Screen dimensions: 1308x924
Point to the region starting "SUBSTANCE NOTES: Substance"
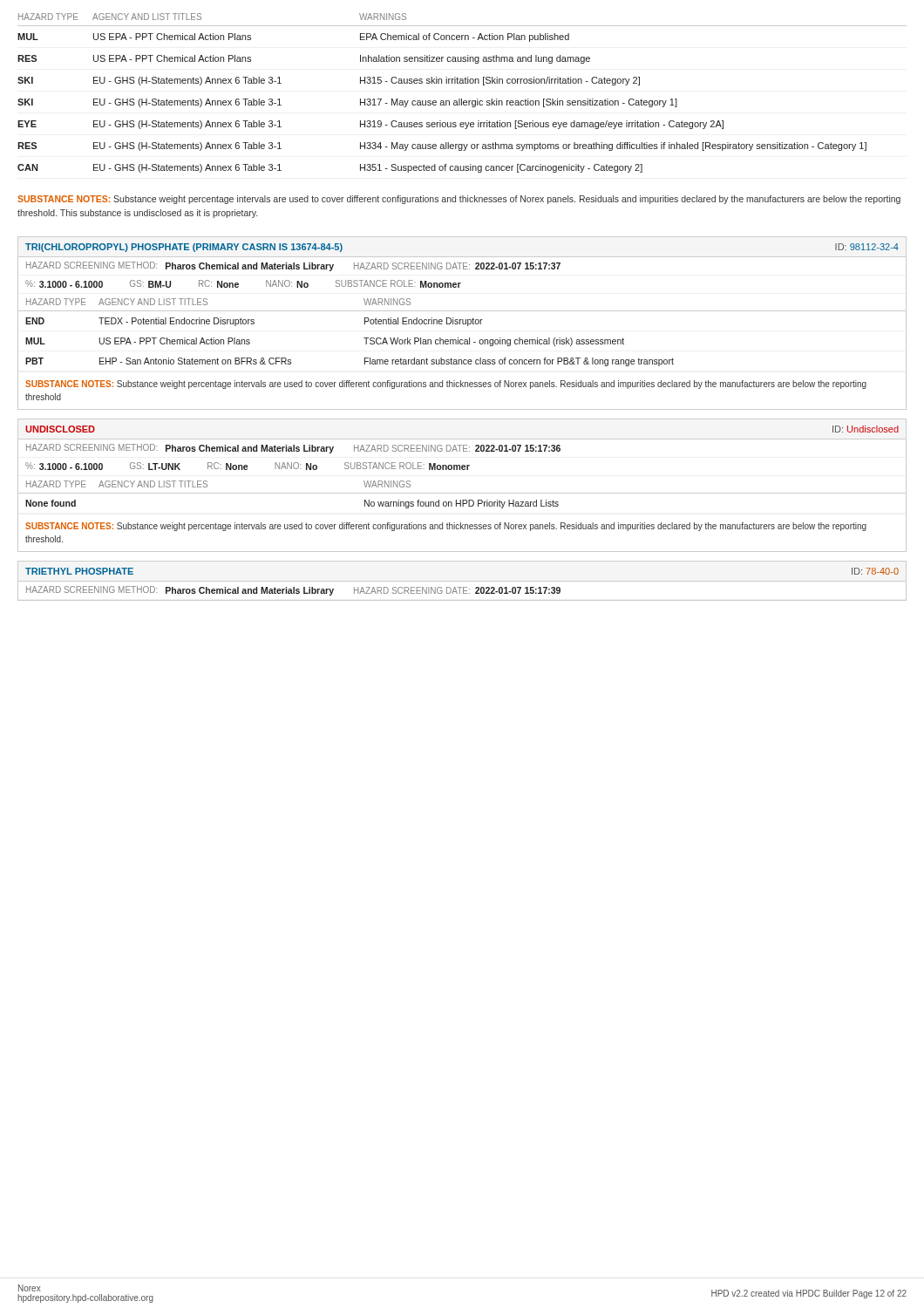459,206
